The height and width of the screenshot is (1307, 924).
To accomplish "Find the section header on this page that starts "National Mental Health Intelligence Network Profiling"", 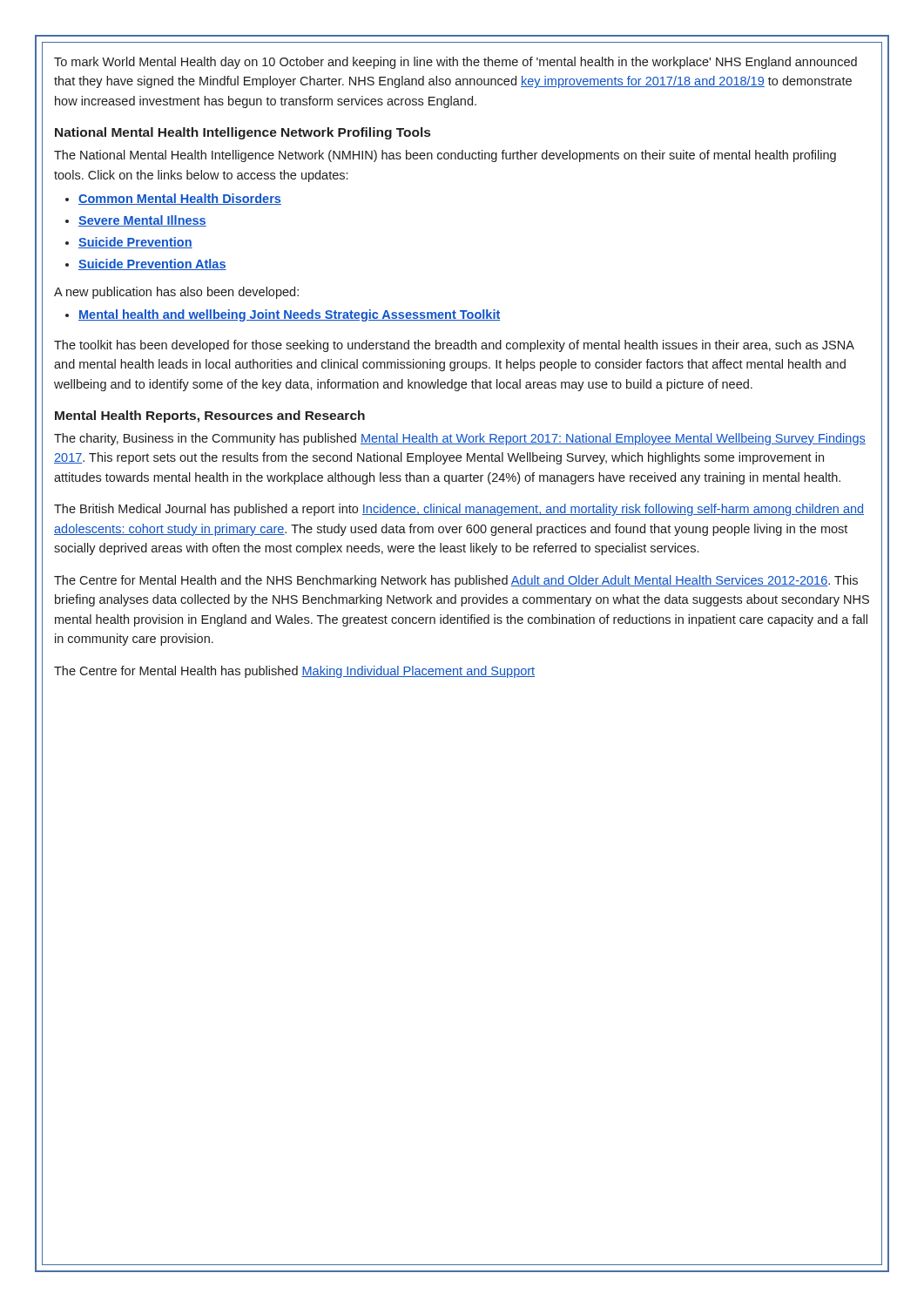I will coord(243,132).
